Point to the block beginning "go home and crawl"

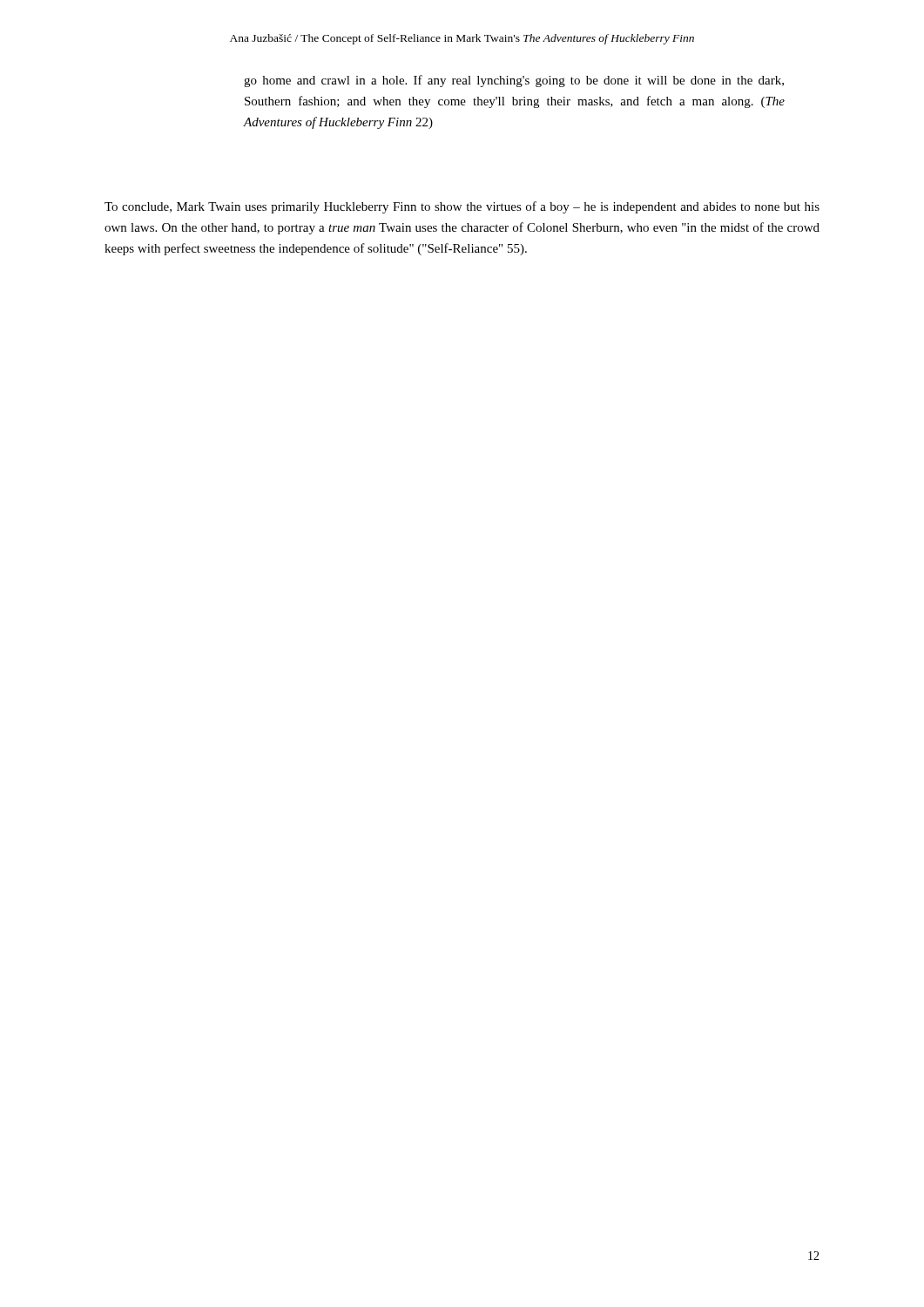[514, 101]
